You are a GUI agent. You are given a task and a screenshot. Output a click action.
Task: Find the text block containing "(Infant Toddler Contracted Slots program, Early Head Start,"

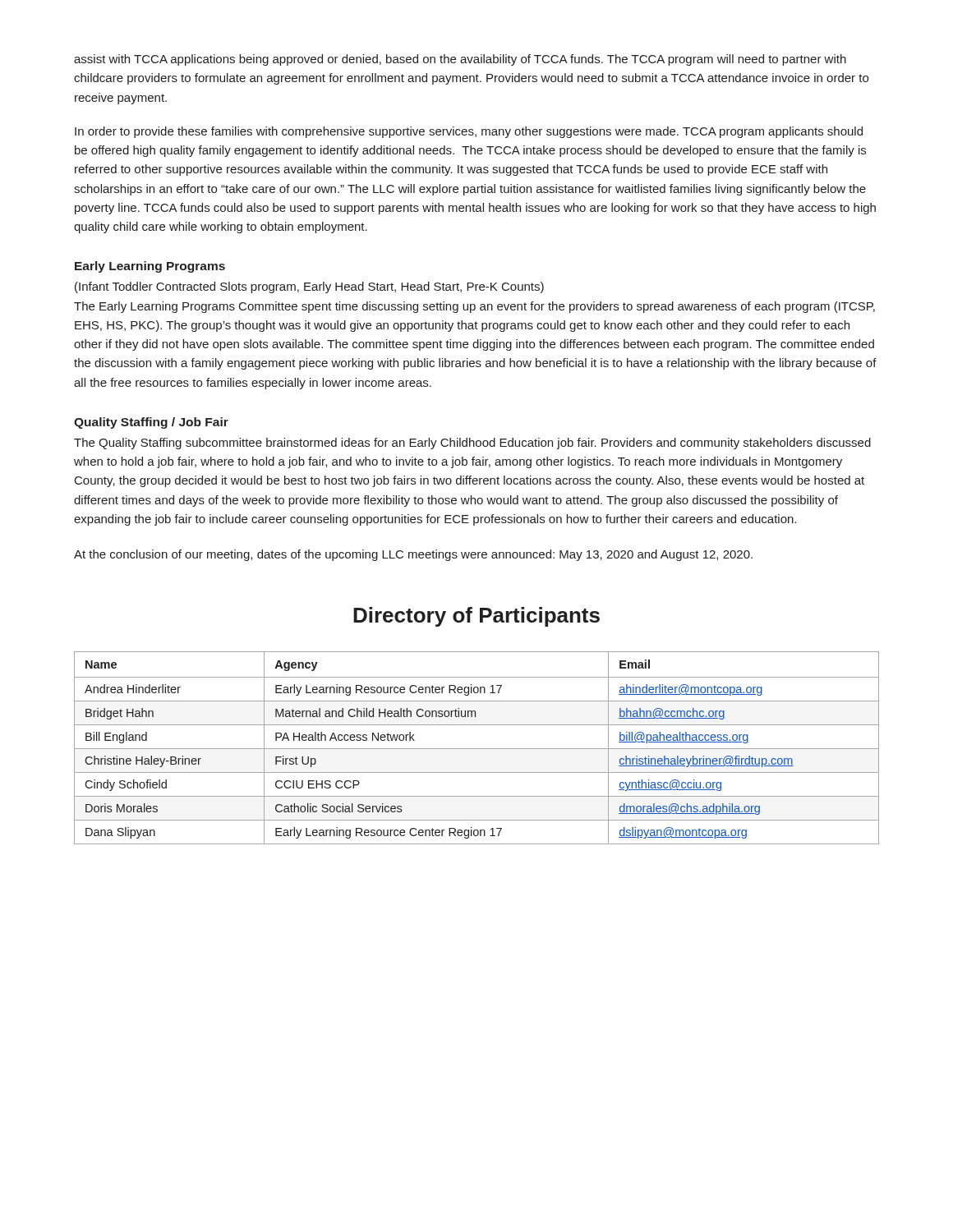pyautogui.click(x=475, y=334)
